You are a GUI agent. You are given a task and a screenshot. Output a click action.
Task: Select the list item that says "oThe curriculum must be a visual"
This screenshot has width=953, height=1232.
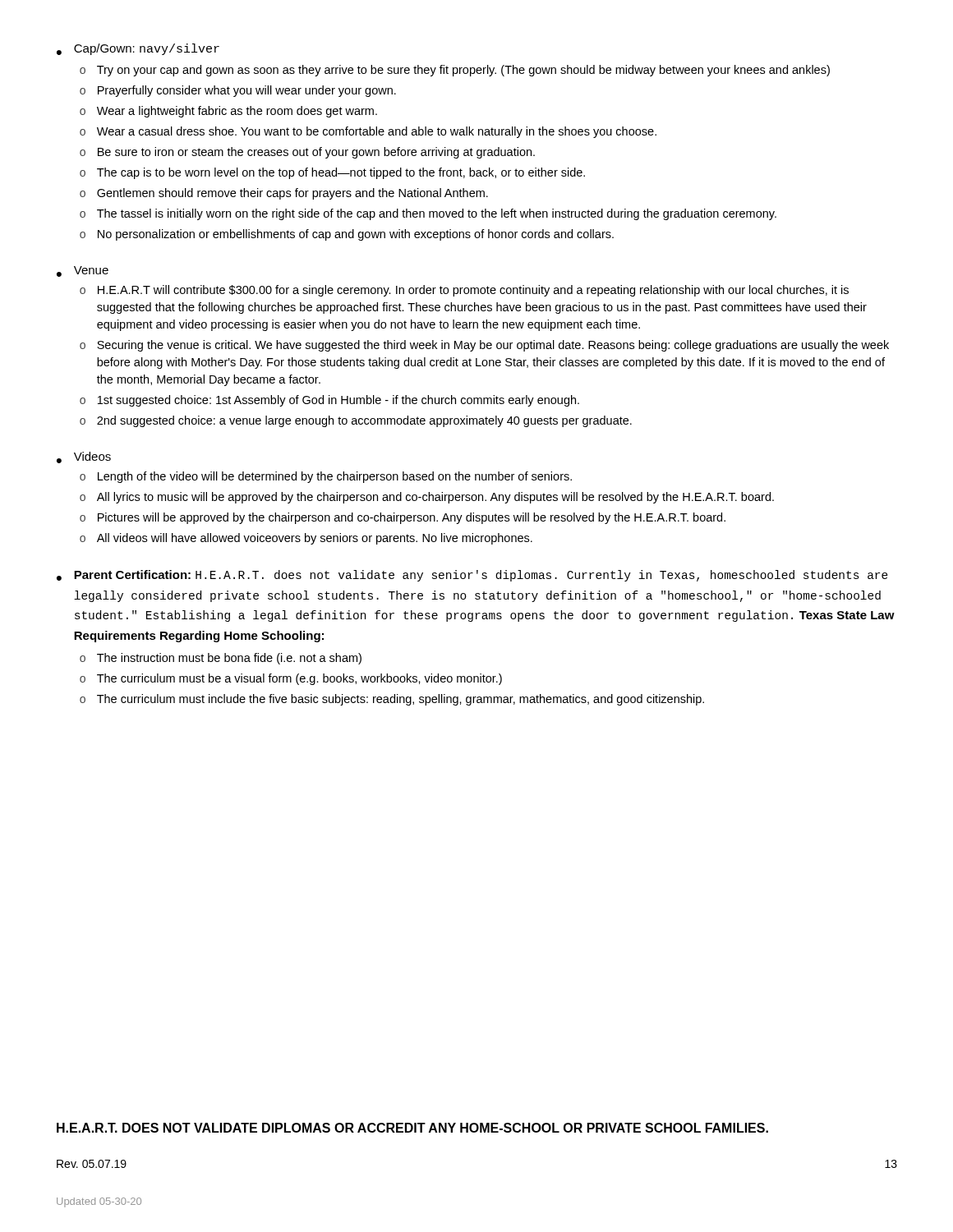[485, 679]
